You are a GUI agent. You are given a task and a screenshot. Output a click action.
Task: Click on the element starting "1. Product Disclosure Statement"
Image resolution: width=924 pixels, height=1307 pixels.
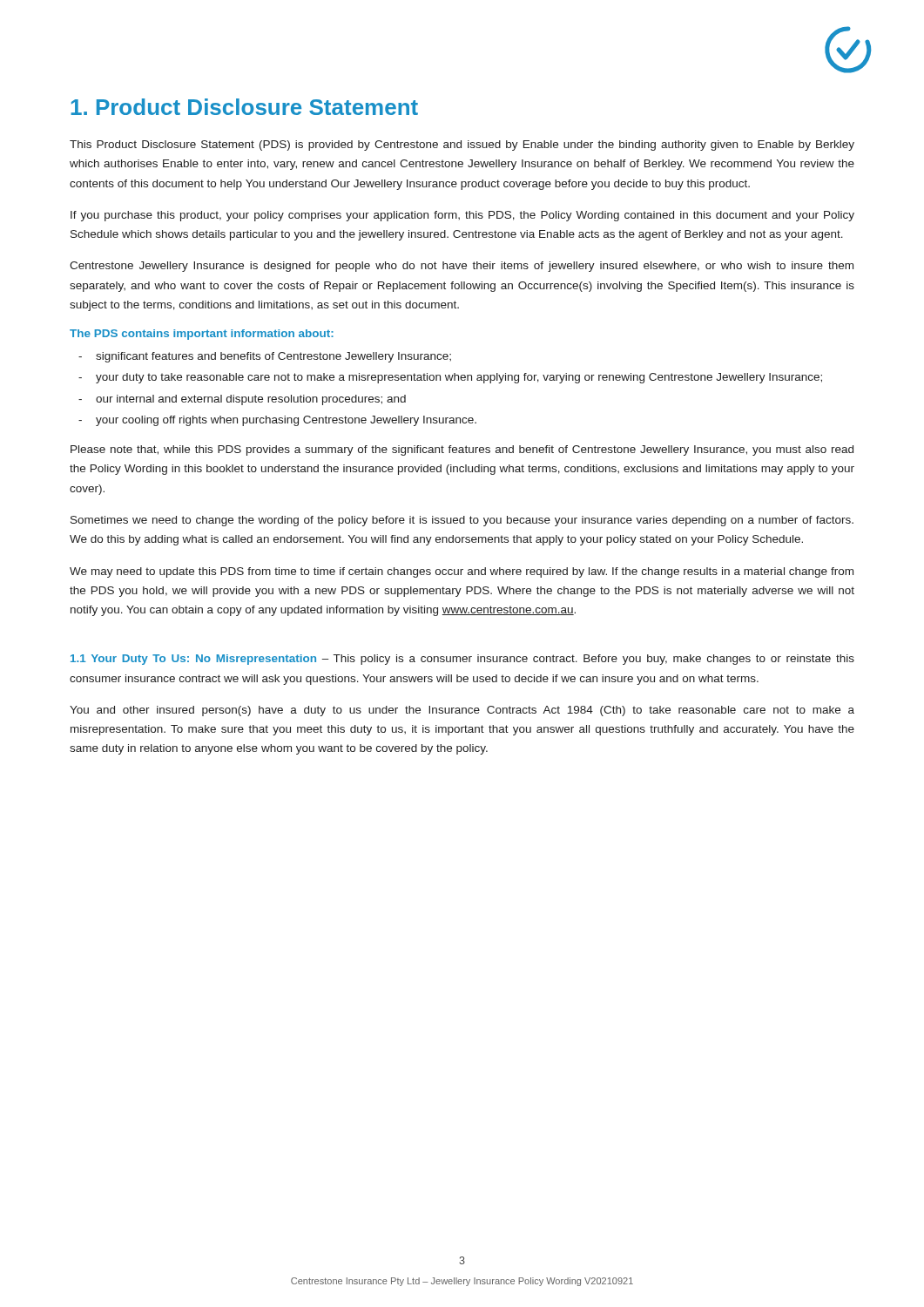coord(244,107)
